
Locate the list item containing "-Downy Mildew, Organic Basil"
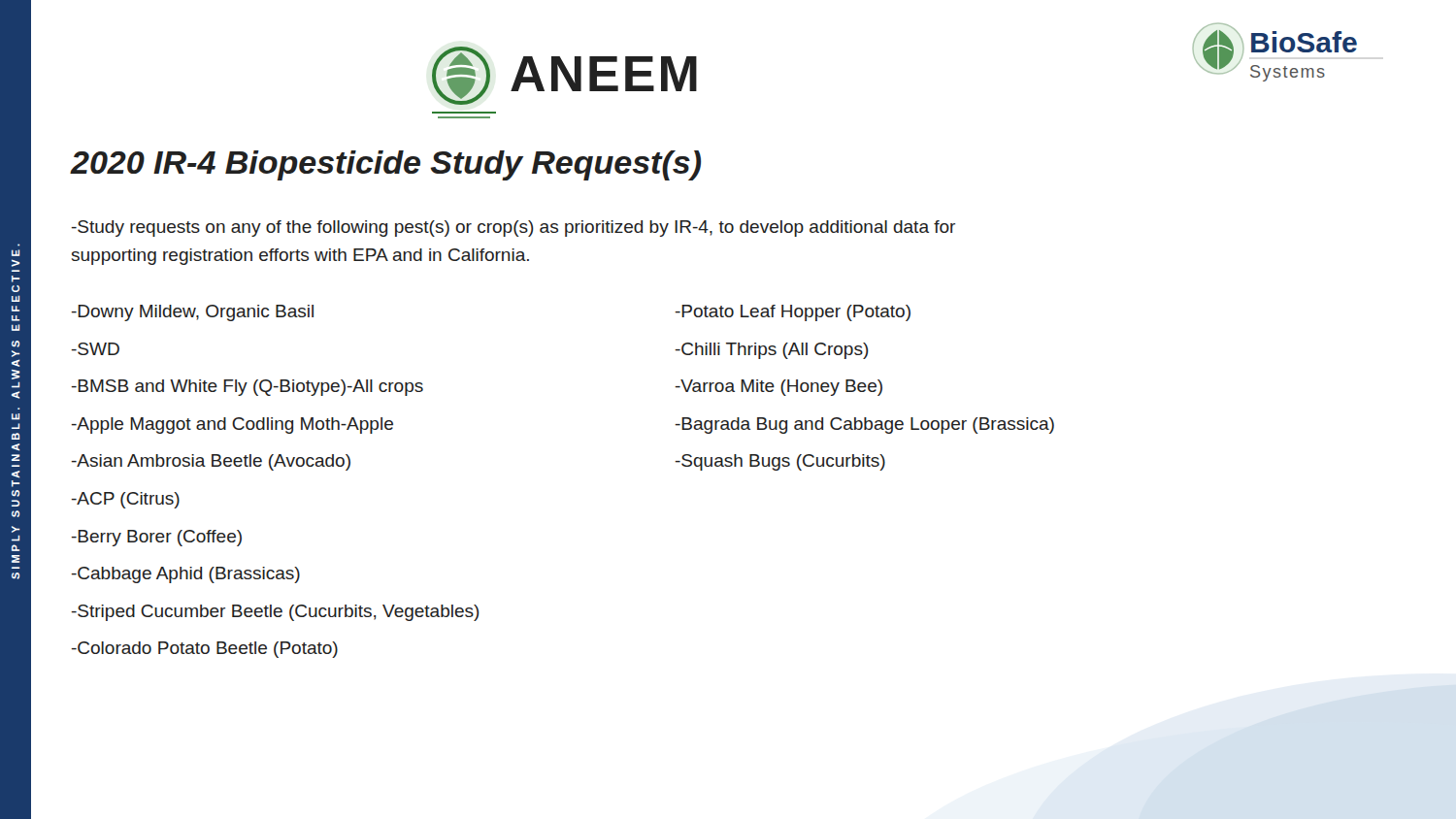(x=193, y=311)
